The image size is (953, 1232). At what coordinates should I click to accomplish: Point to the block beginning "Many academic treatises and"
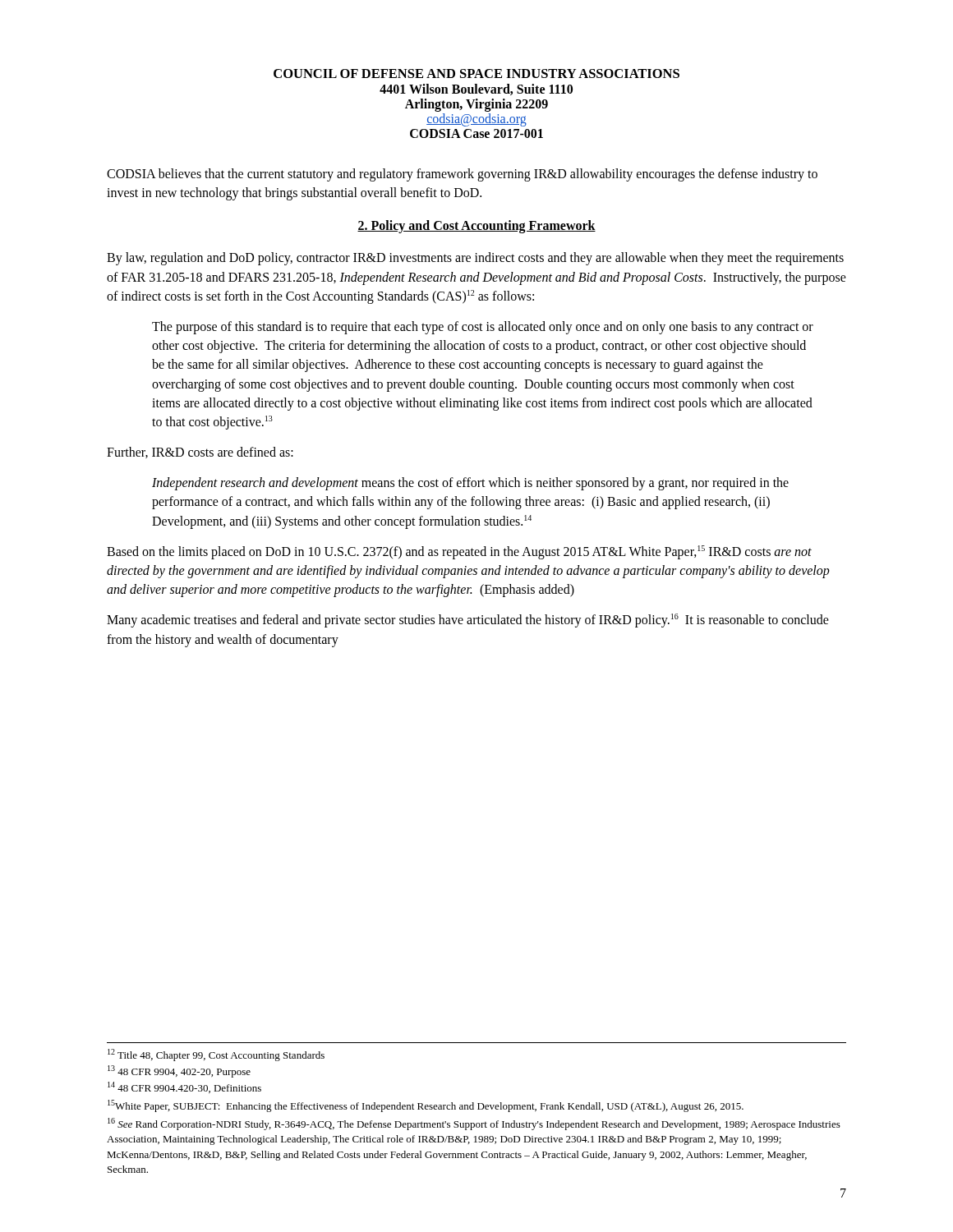point(468,629)
